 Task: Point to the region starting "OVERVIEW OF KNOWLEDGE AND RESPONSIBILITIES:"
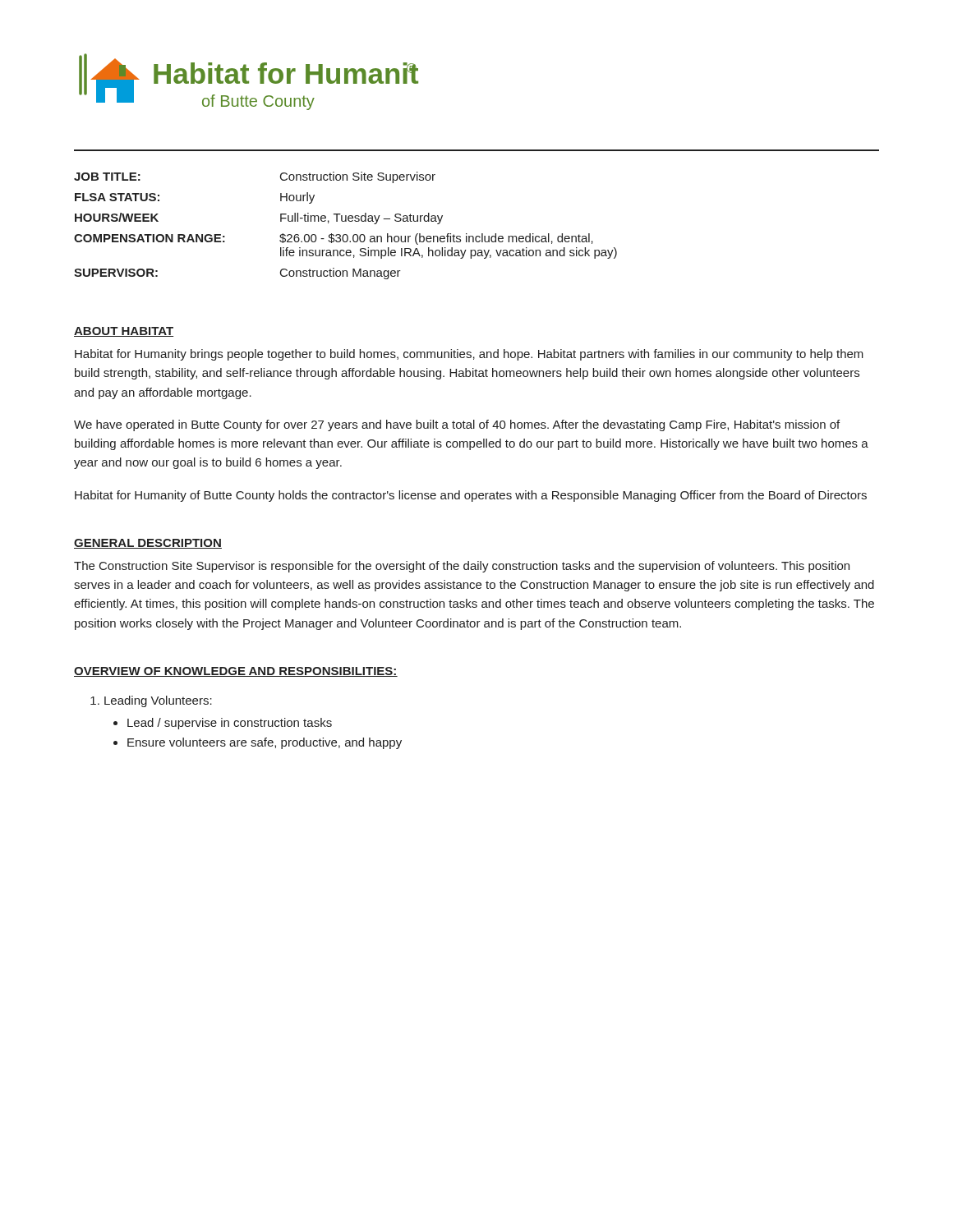pos(236,670)
